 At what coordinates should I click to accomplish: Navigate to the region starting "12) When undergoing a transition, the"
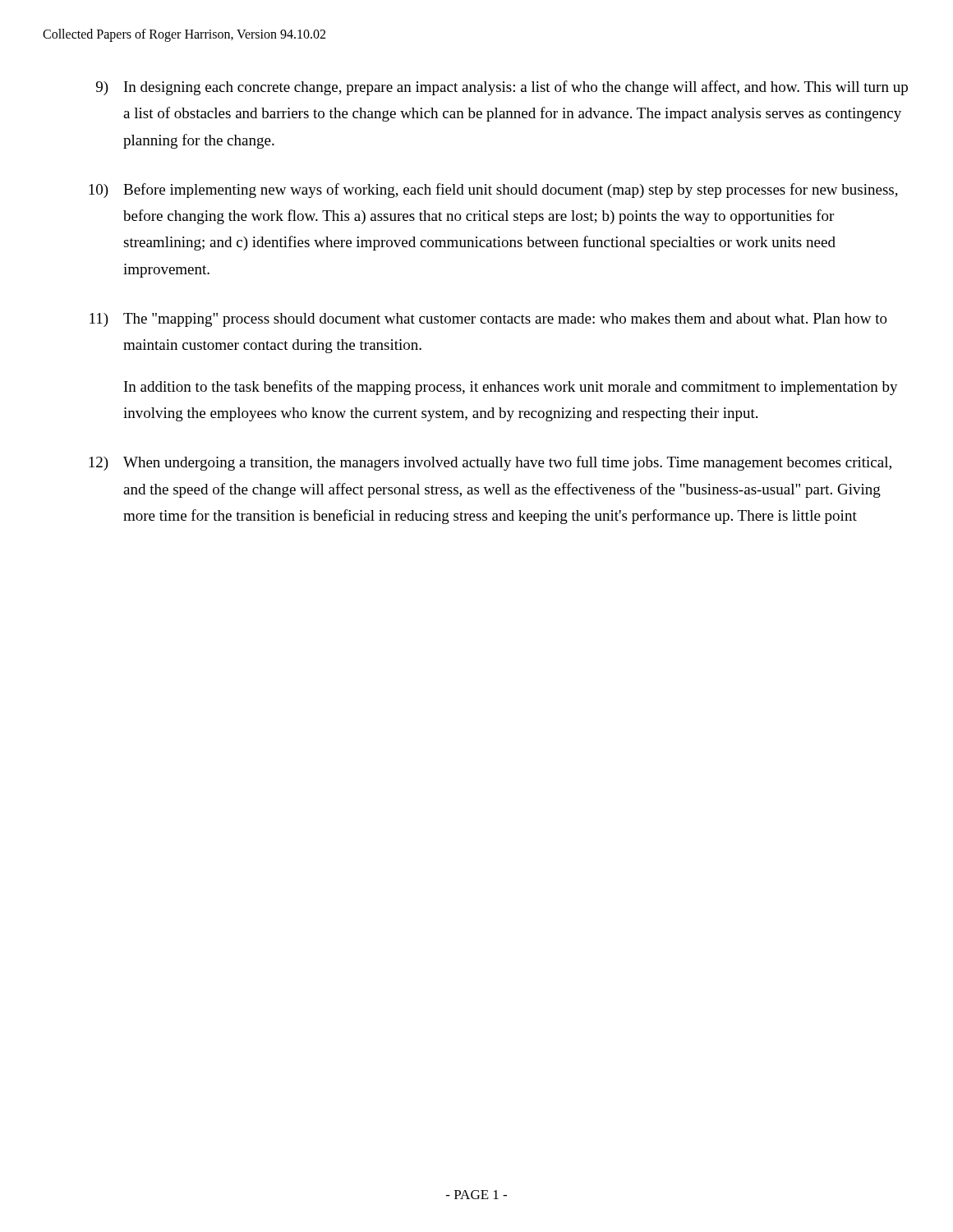pyautogui.click(x=476, y=489)
